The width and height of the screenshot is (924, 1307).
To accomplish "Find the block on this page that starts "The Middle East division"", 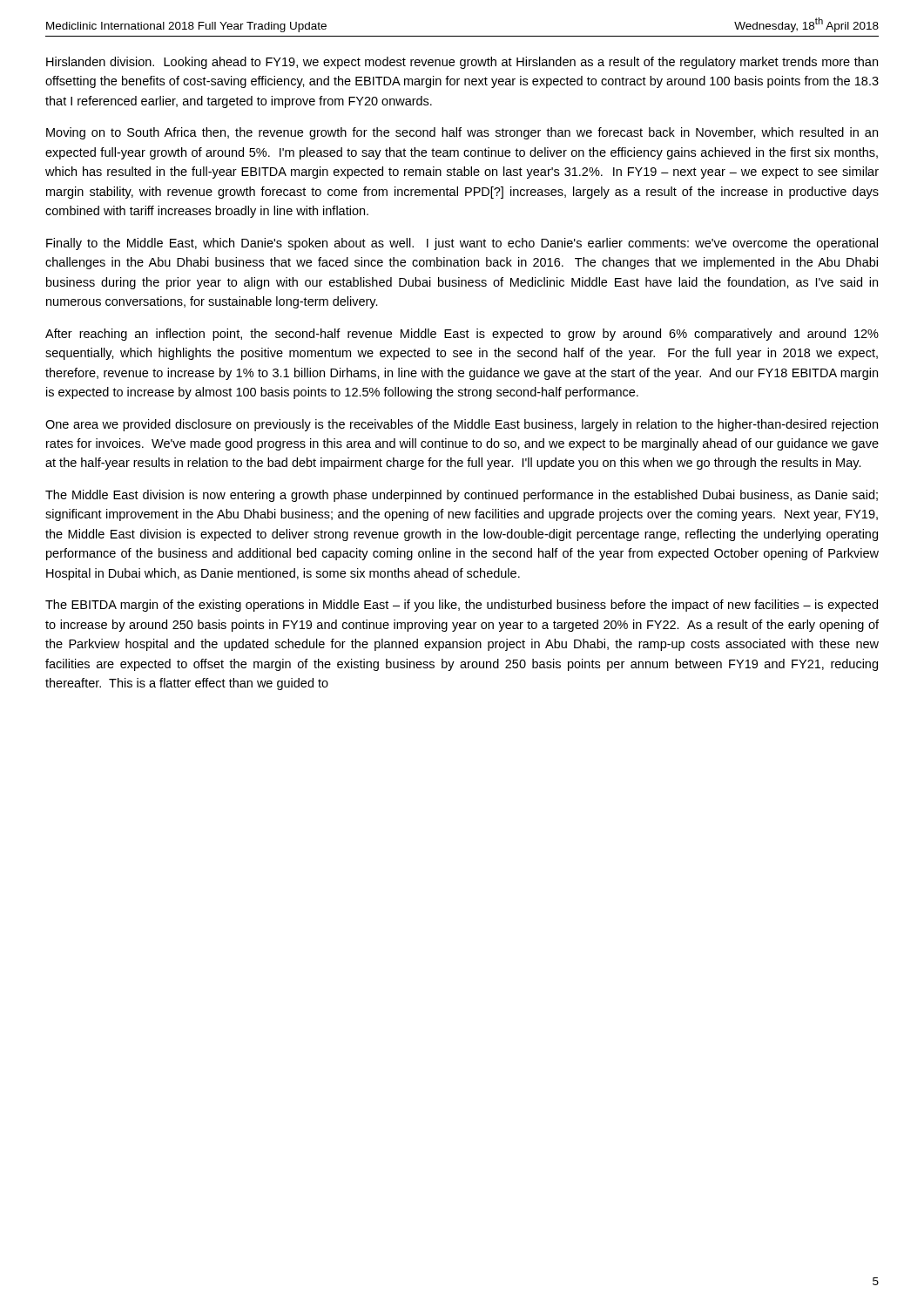I will pos(462,534).
